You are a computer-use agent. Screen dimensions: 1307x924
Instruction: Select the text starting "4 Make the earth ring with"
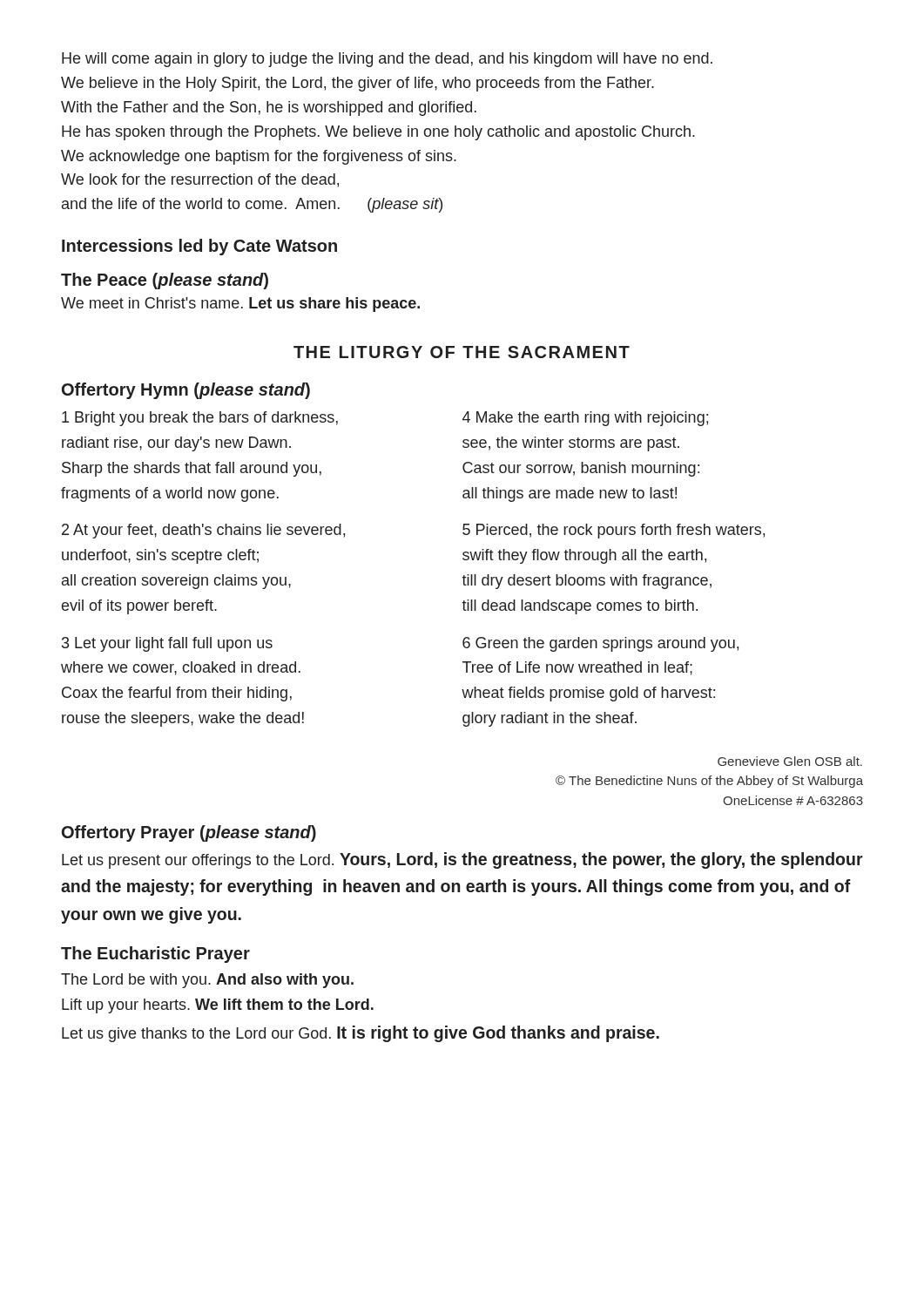(x=658, y=455)
